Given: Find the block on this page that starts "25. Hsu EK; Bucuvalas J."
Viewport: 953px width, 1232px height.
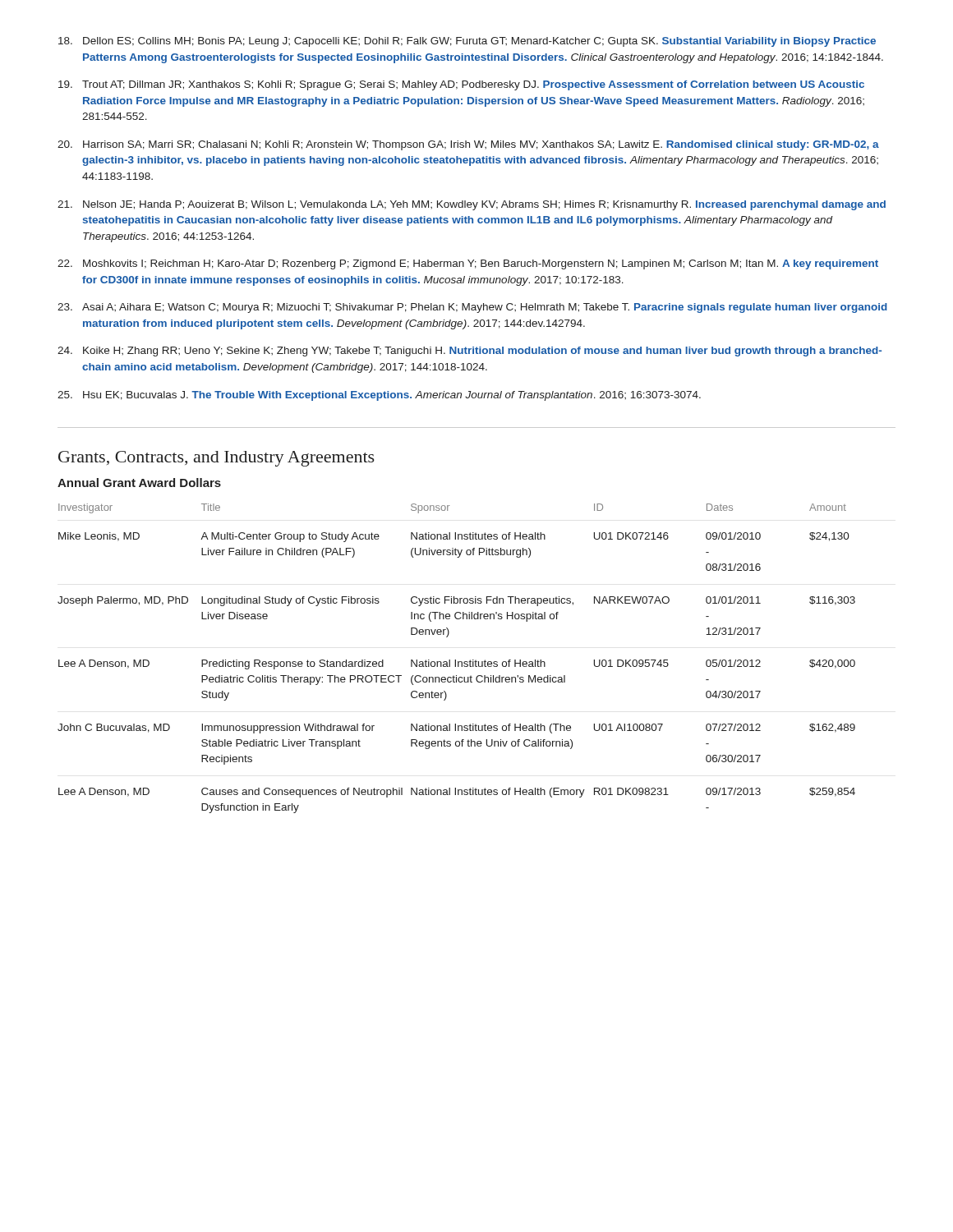Looking at the screenshot, I should point(476,395).
